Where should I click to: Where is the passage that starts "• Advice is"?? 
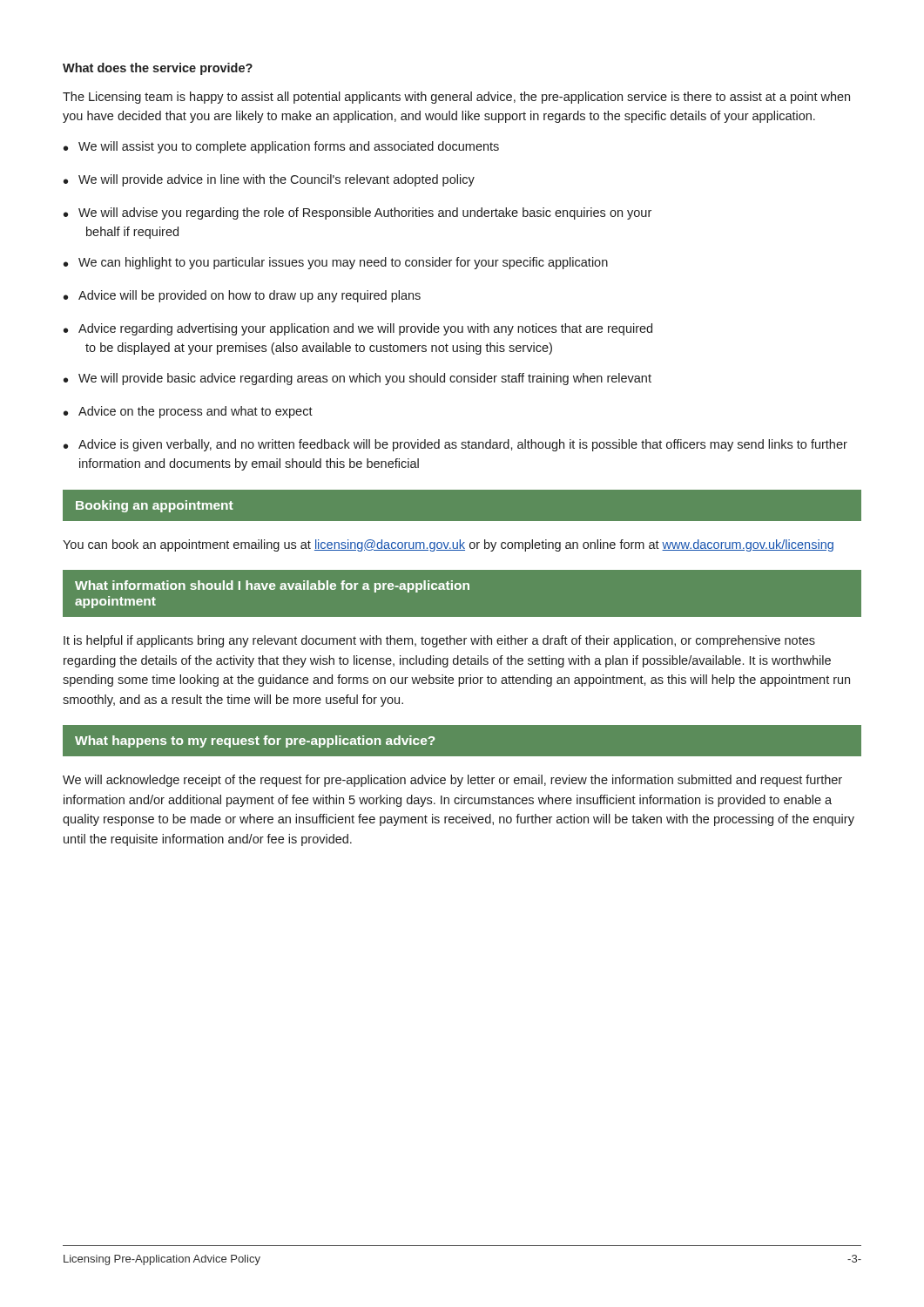click(x=462, y=454)
